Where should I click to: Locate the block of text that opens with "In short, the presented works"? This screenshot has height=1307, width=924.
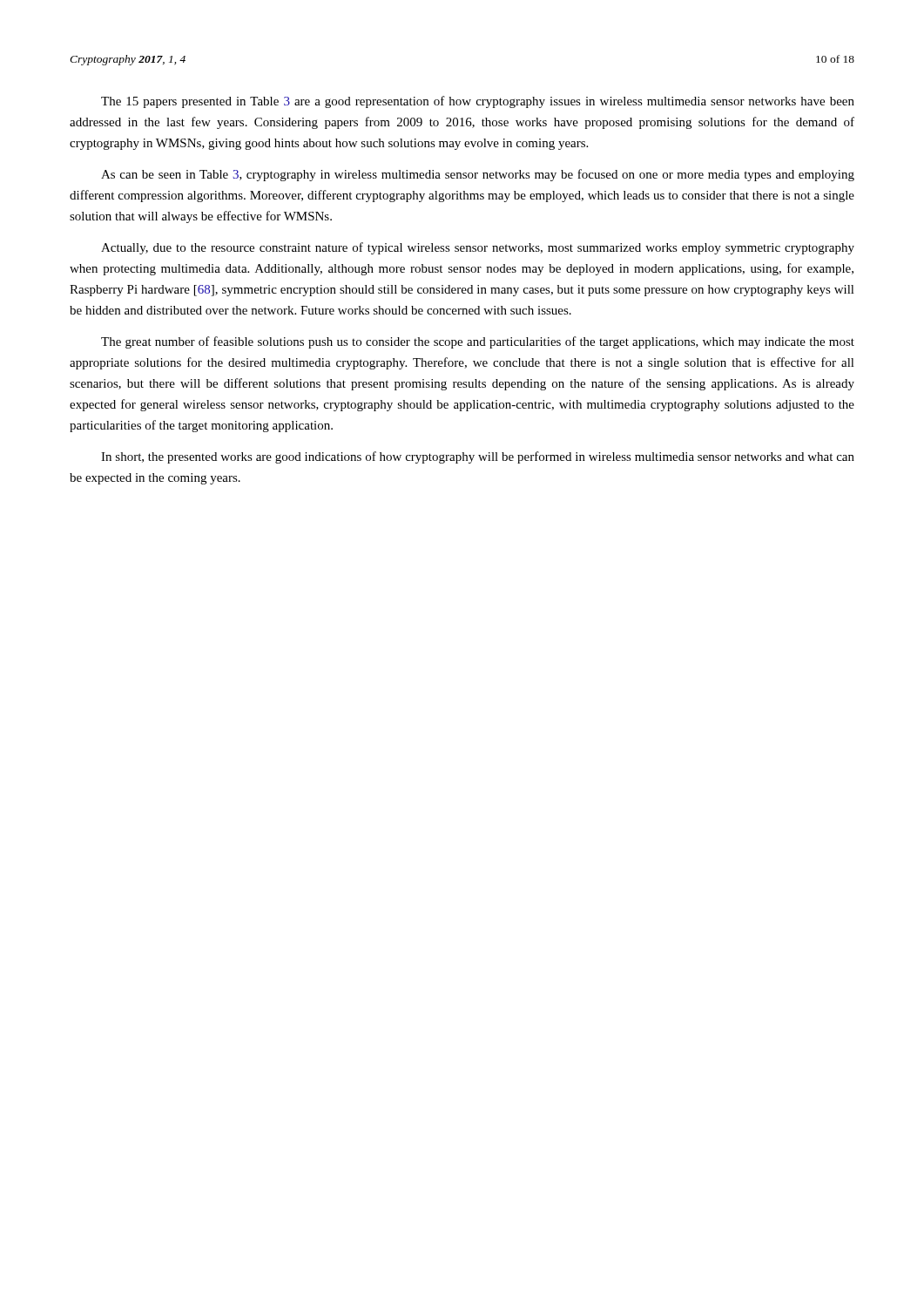pos(462,467)
